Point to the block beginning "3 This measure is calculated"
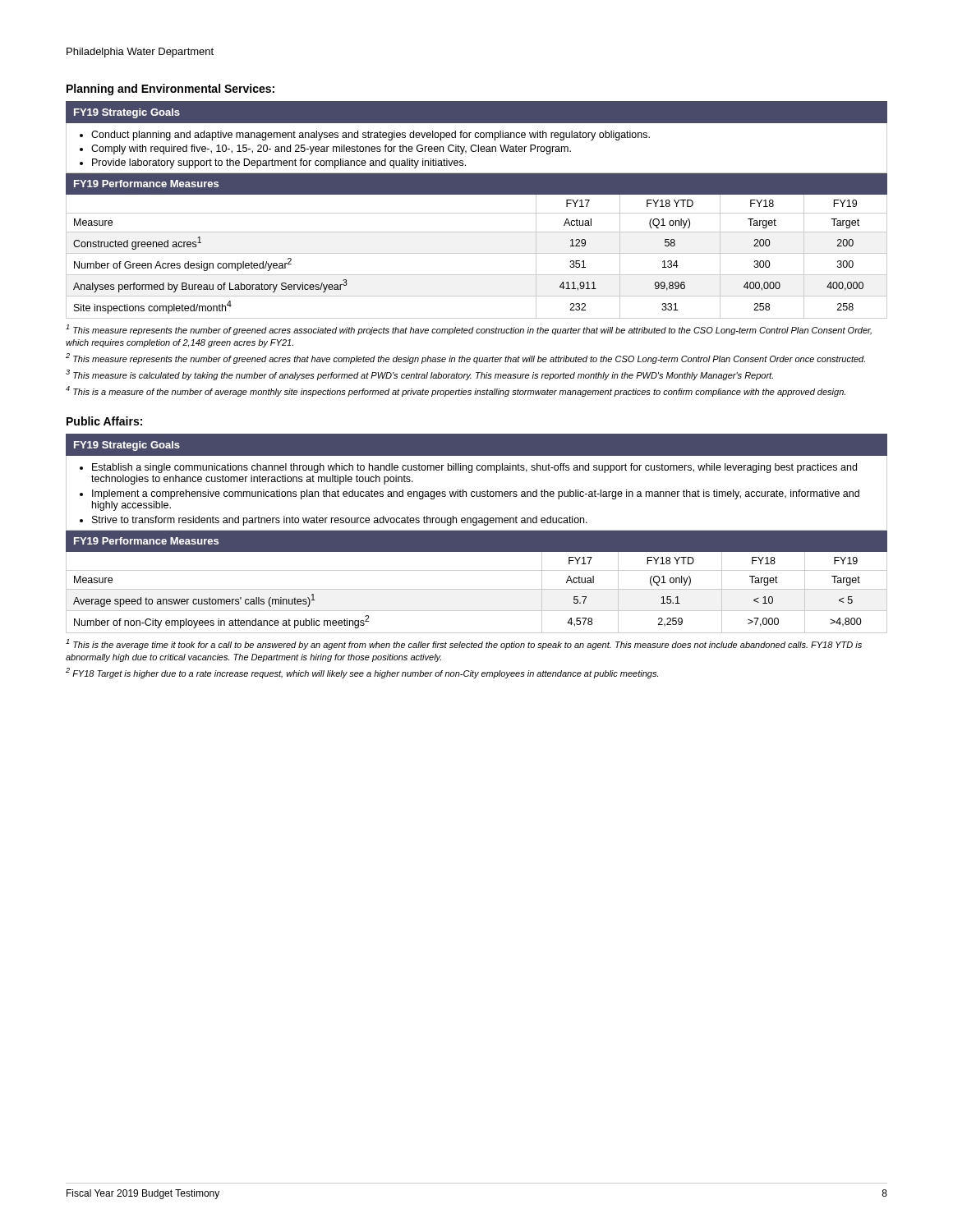 pyautogui.click(x=420, y=374)
